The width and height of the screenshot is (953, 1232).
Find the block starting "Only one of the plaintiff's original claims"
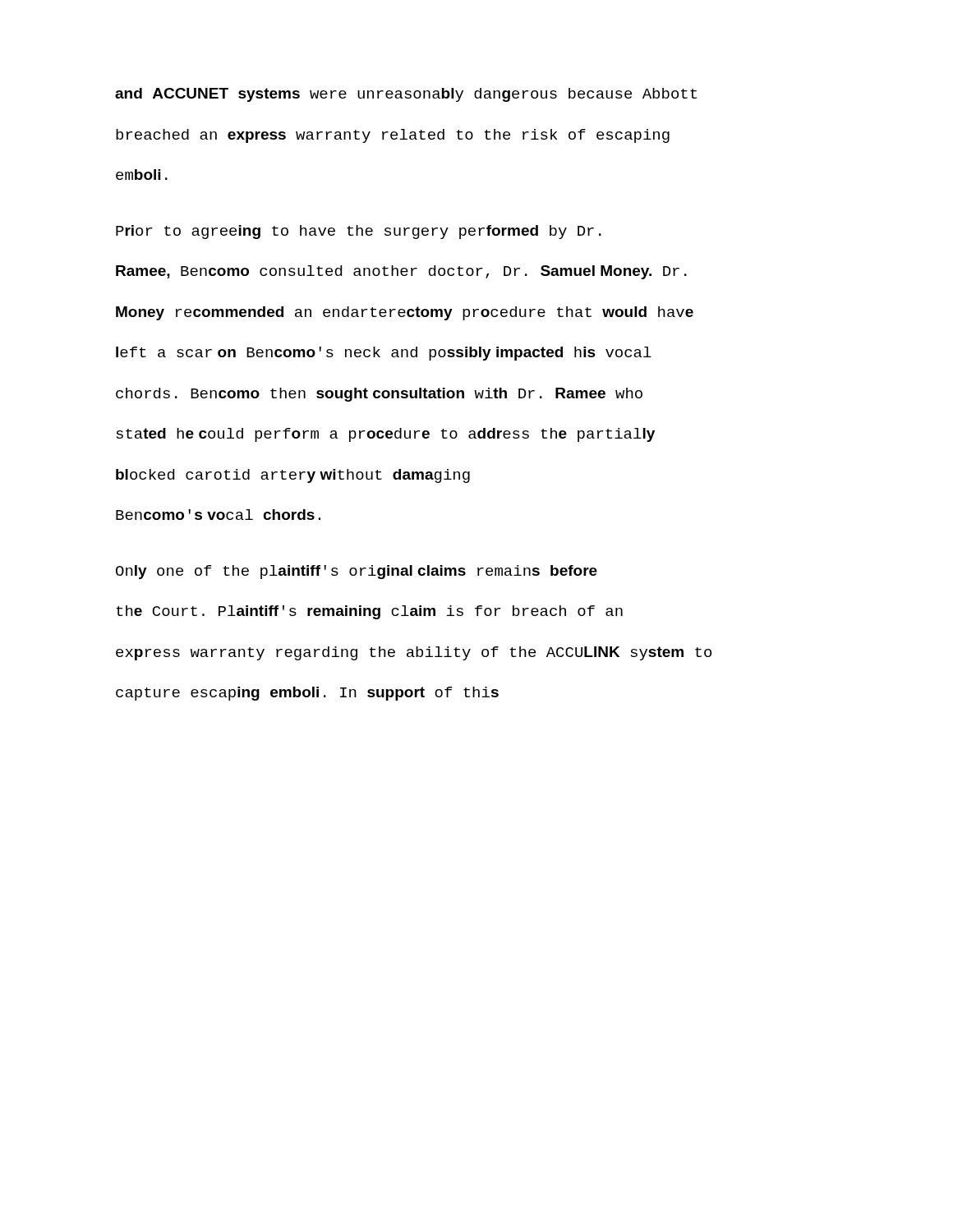(357, 572)
